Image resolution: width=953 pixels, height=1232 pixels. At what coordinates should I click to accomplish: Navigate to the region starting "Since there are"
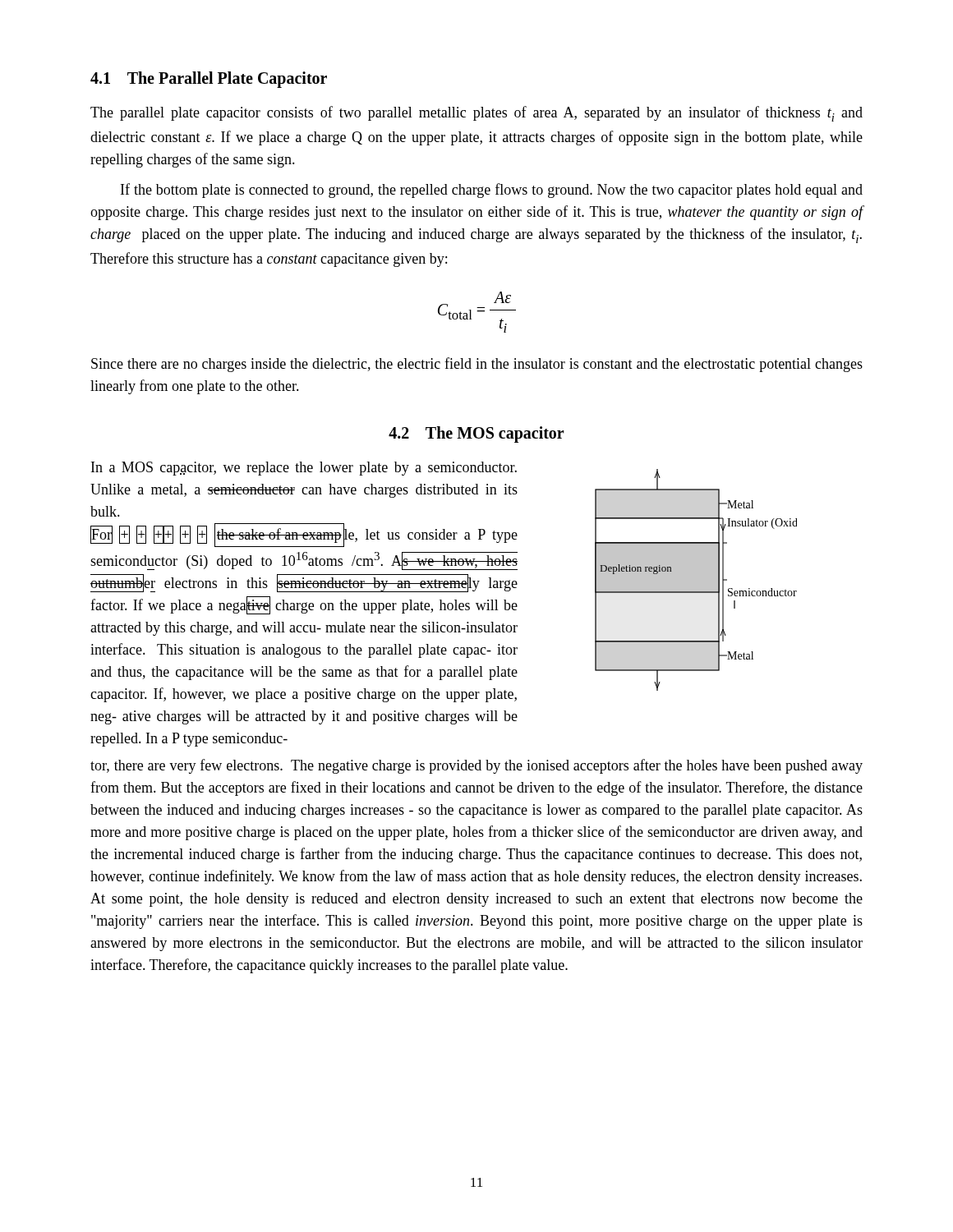tap(476, 375)
